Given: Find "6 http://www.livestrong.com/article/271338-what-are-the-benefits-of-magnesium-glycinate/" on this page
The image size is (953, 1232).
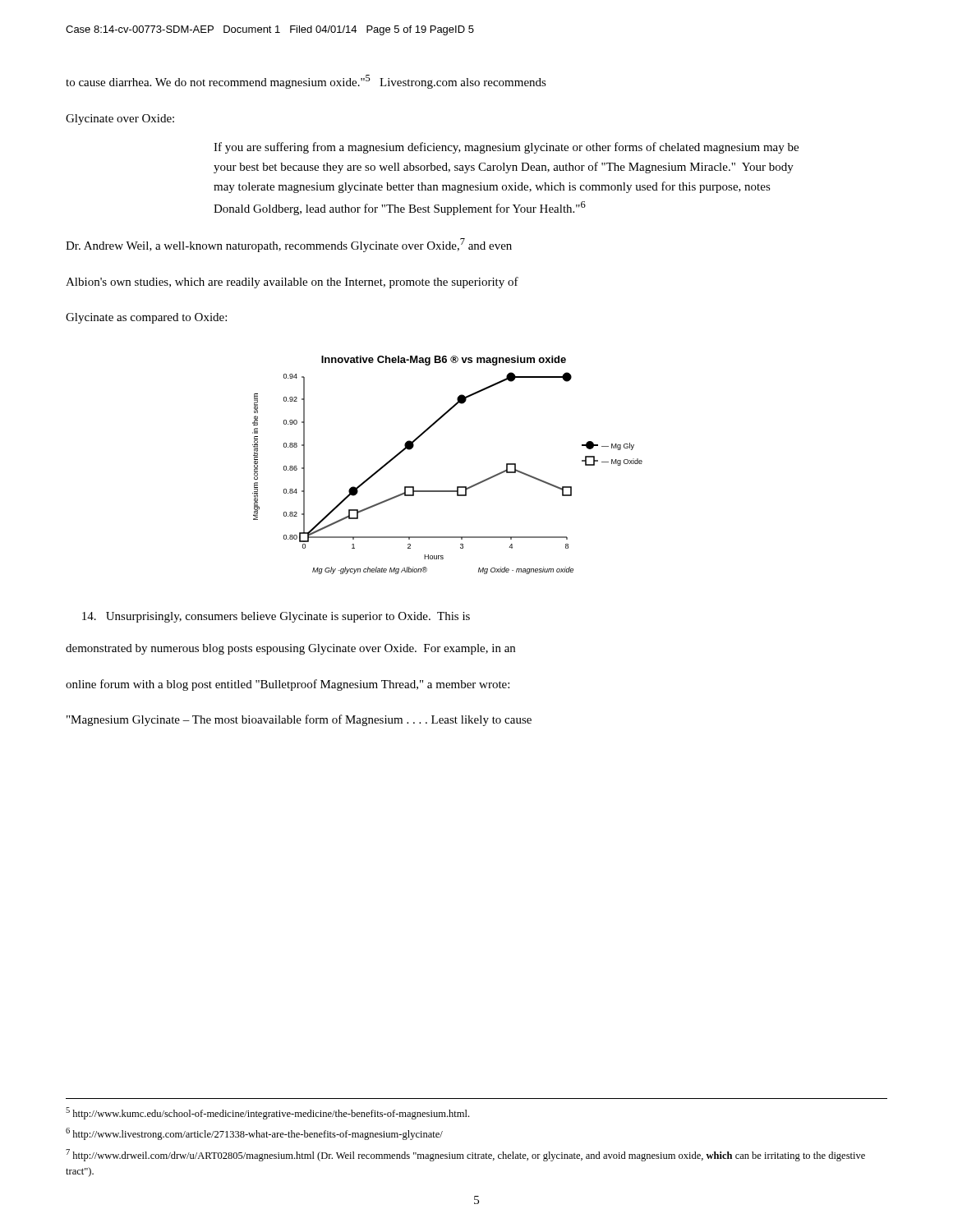Looking at the screenshot, I should click(x=254, y=1133).
